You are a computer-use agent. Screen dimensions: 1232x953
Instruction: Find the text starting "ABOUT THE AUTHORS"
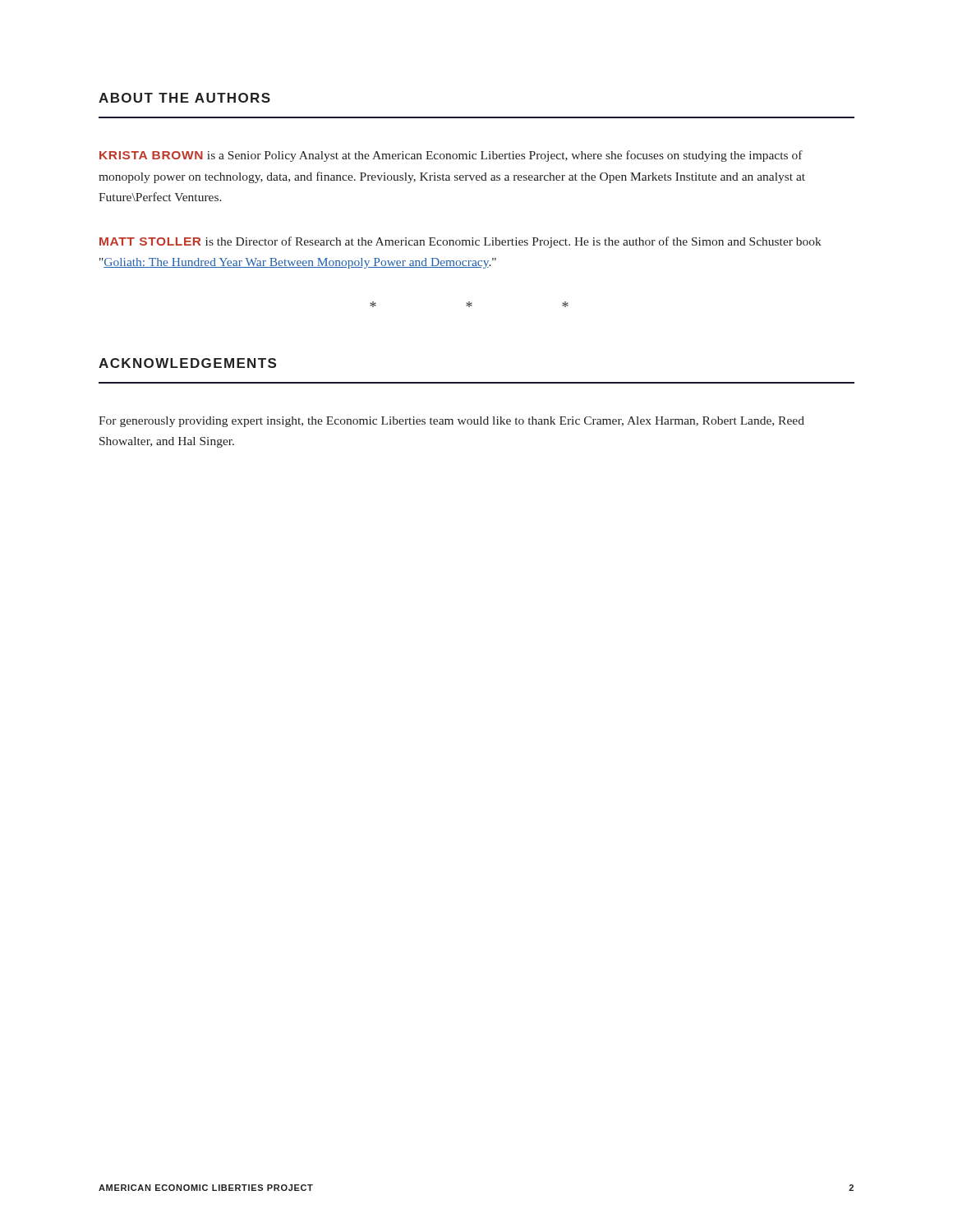point(185,98)
